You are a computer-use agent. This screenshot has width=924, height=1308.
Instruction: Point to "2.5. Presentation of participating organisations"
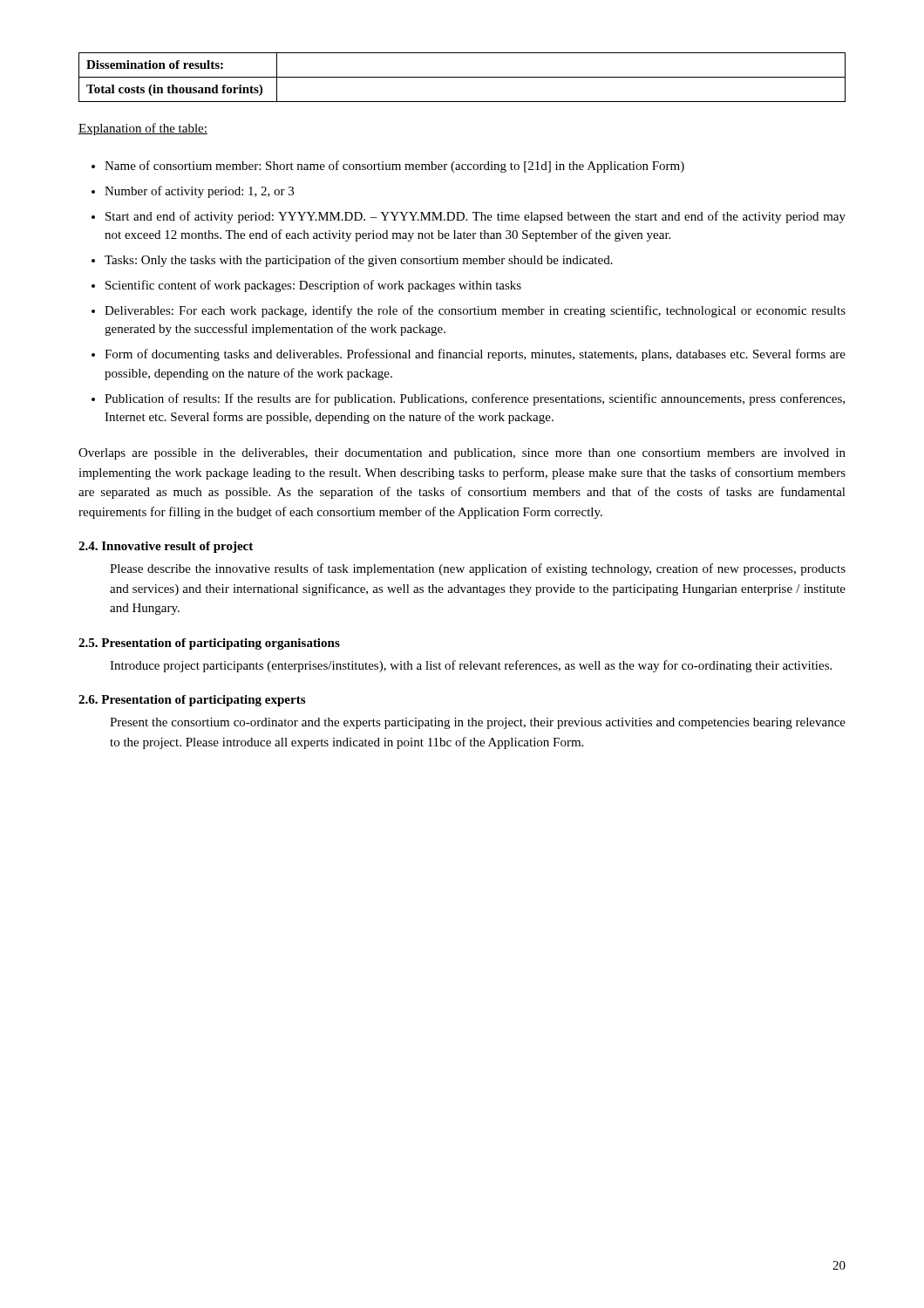[x=209, y=642]
